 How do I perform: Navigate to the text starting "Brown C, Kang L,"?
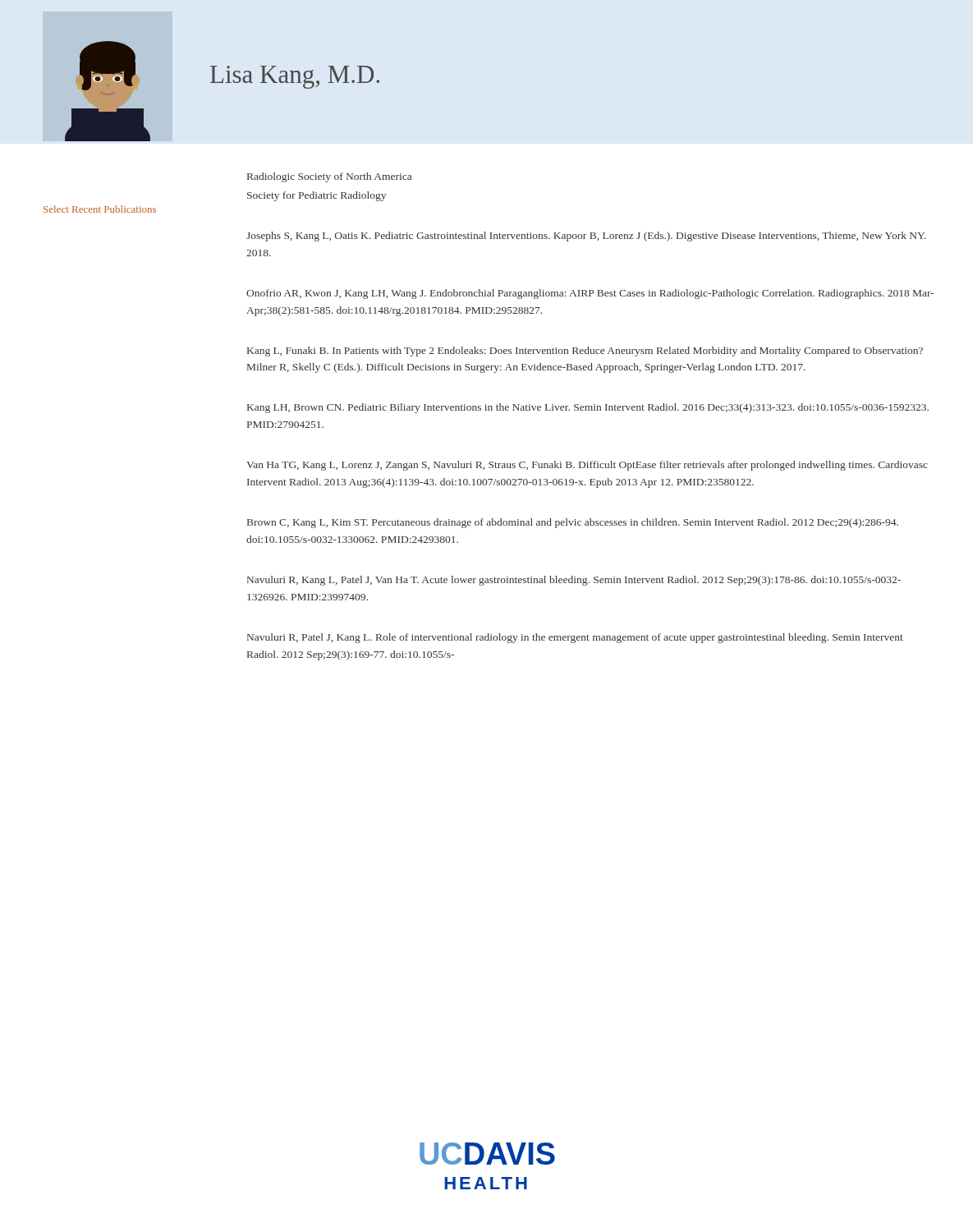click(573, 531)
